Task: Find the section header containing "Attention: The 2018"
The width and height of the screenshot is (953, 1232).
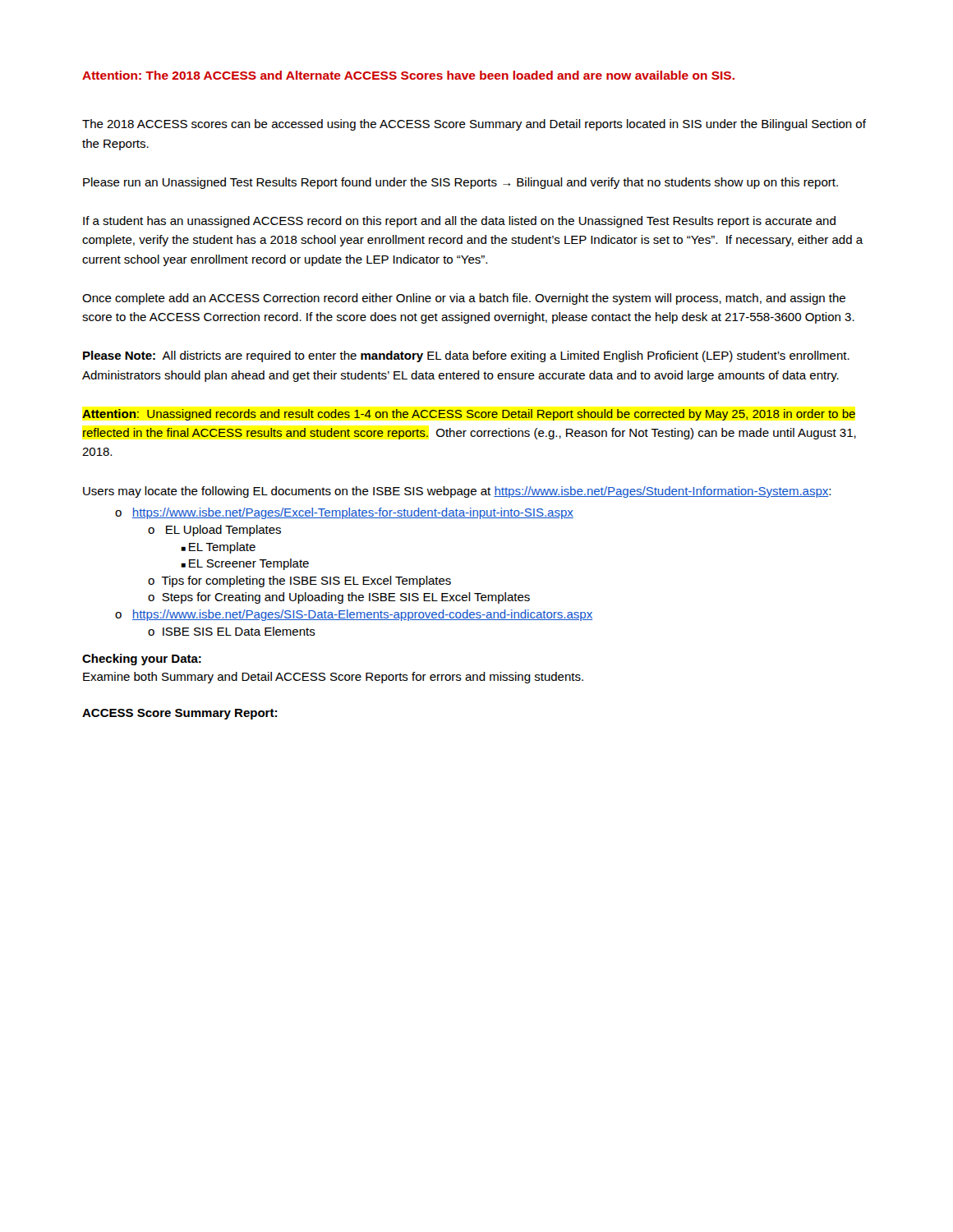Action: 409,75
